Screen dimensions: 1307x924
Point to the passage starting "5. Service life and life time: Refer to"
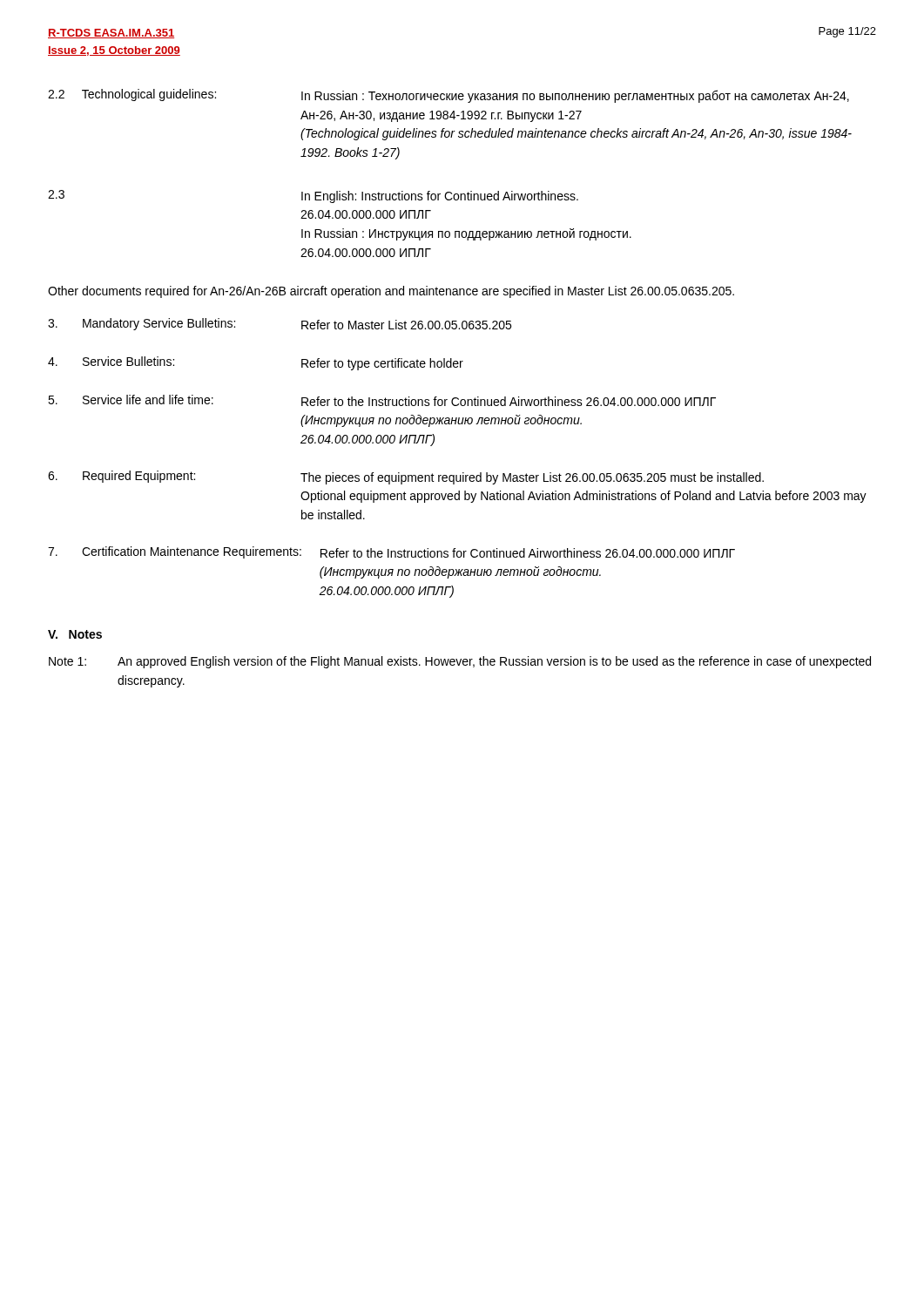(x=462, y=421)
